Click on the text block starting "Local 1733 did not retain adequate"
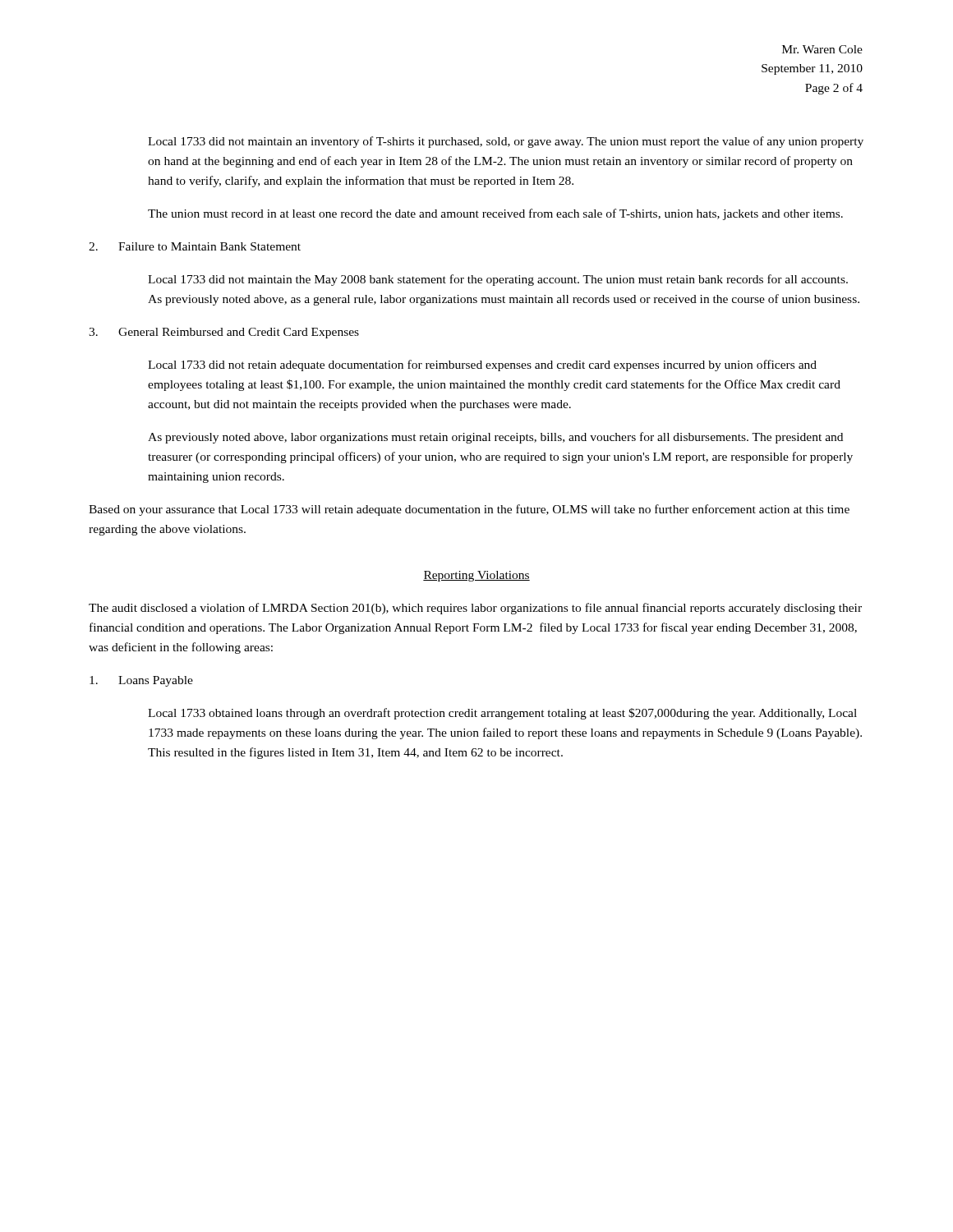953x1232 pixels. tap(494, 384)
